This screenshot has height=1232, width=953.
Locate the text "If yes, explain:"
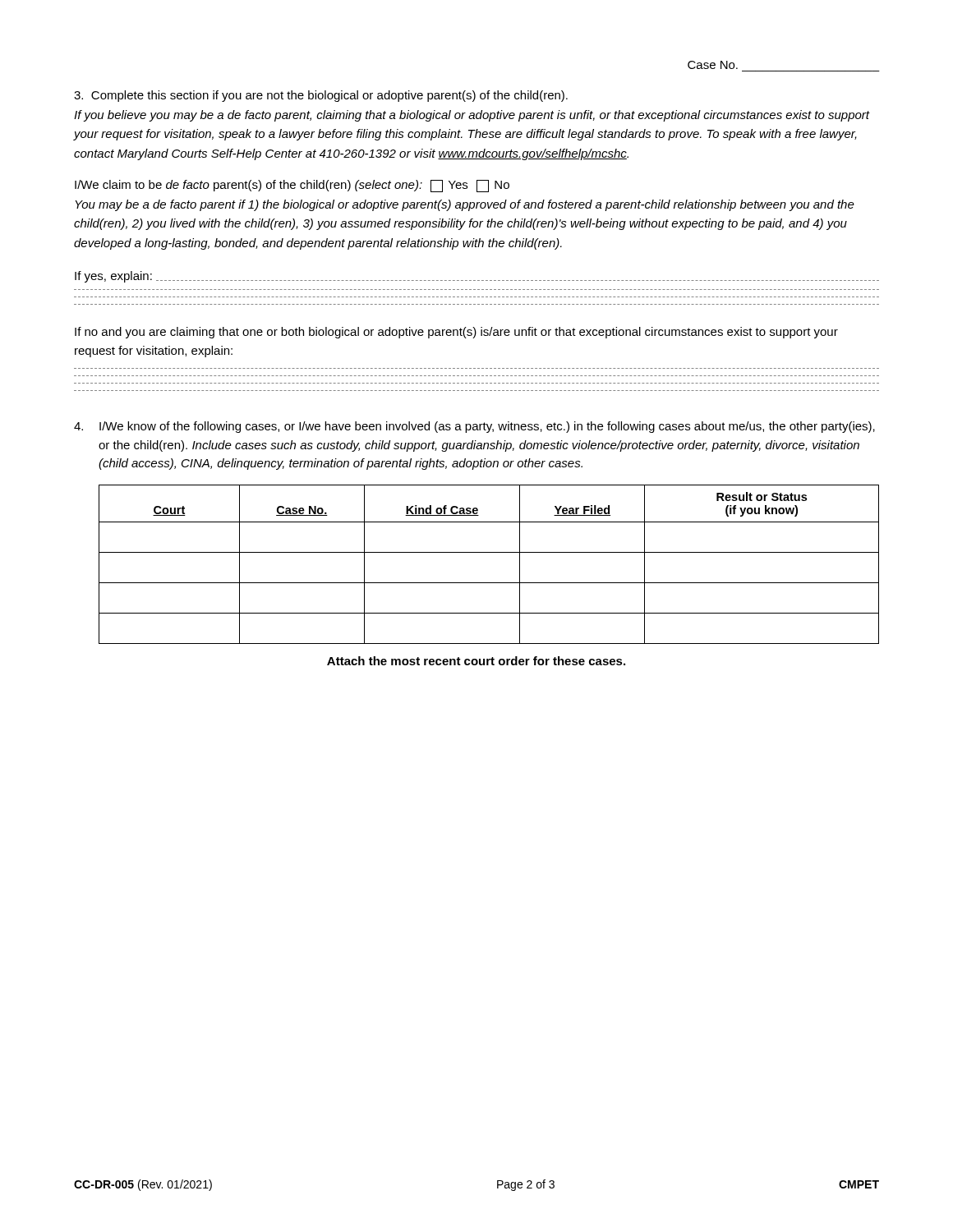[x=476, y=287]
